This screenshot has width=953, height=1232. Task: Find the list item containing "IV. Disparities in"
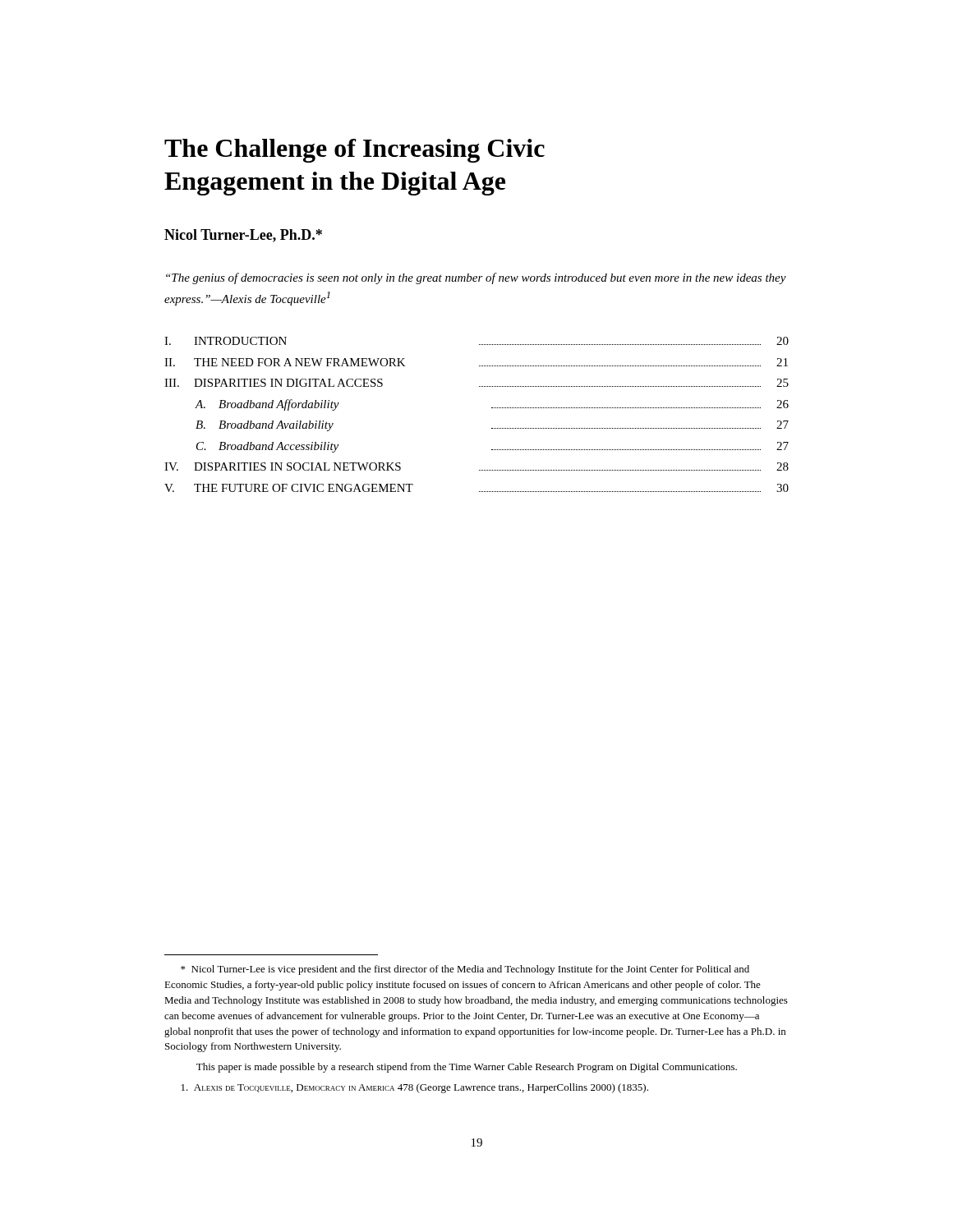(x=476, y=467)
